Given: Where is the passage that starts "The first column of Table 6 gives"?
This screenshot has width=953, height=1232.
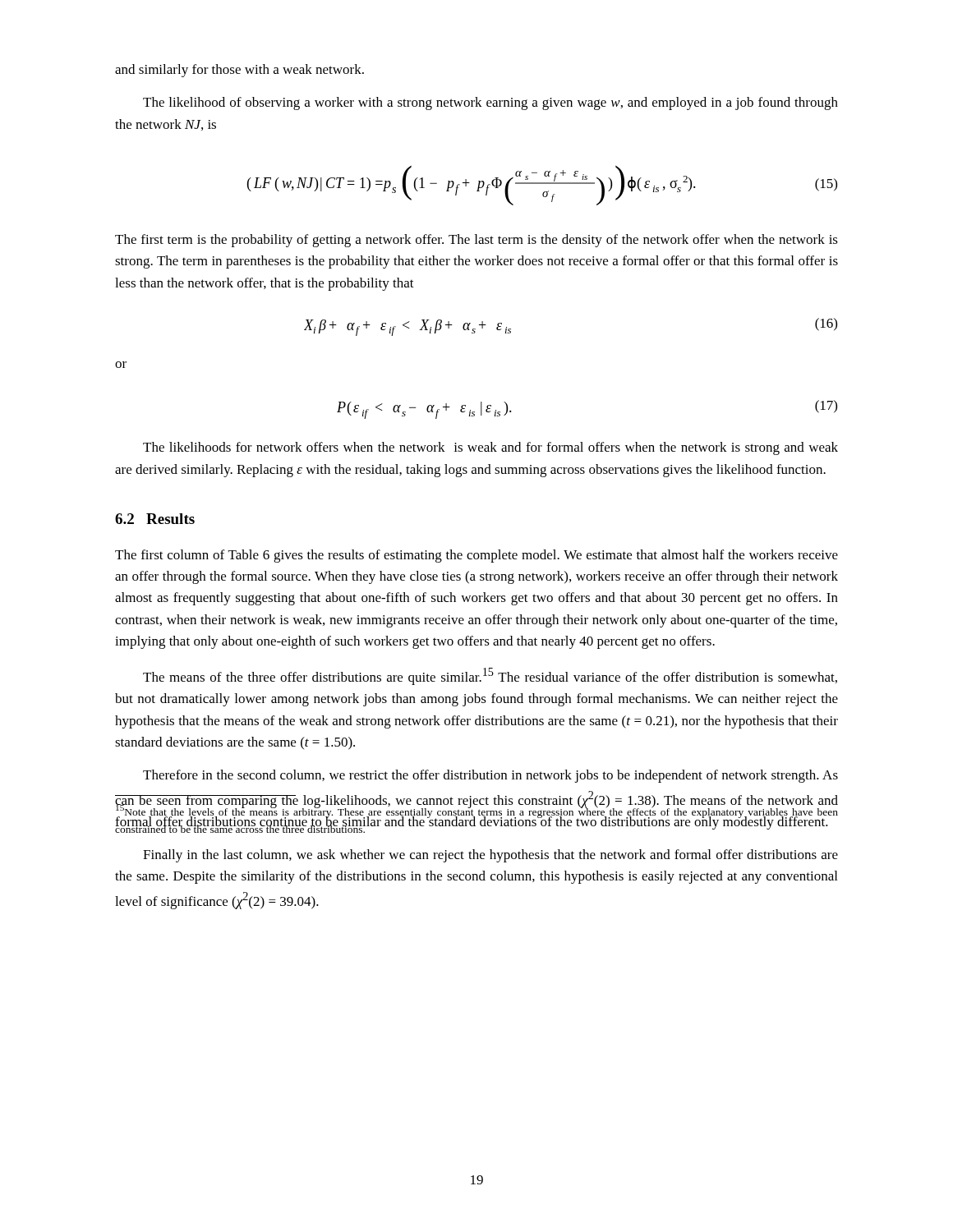Looking at the screenshot, I should click(x=476, y=598).
